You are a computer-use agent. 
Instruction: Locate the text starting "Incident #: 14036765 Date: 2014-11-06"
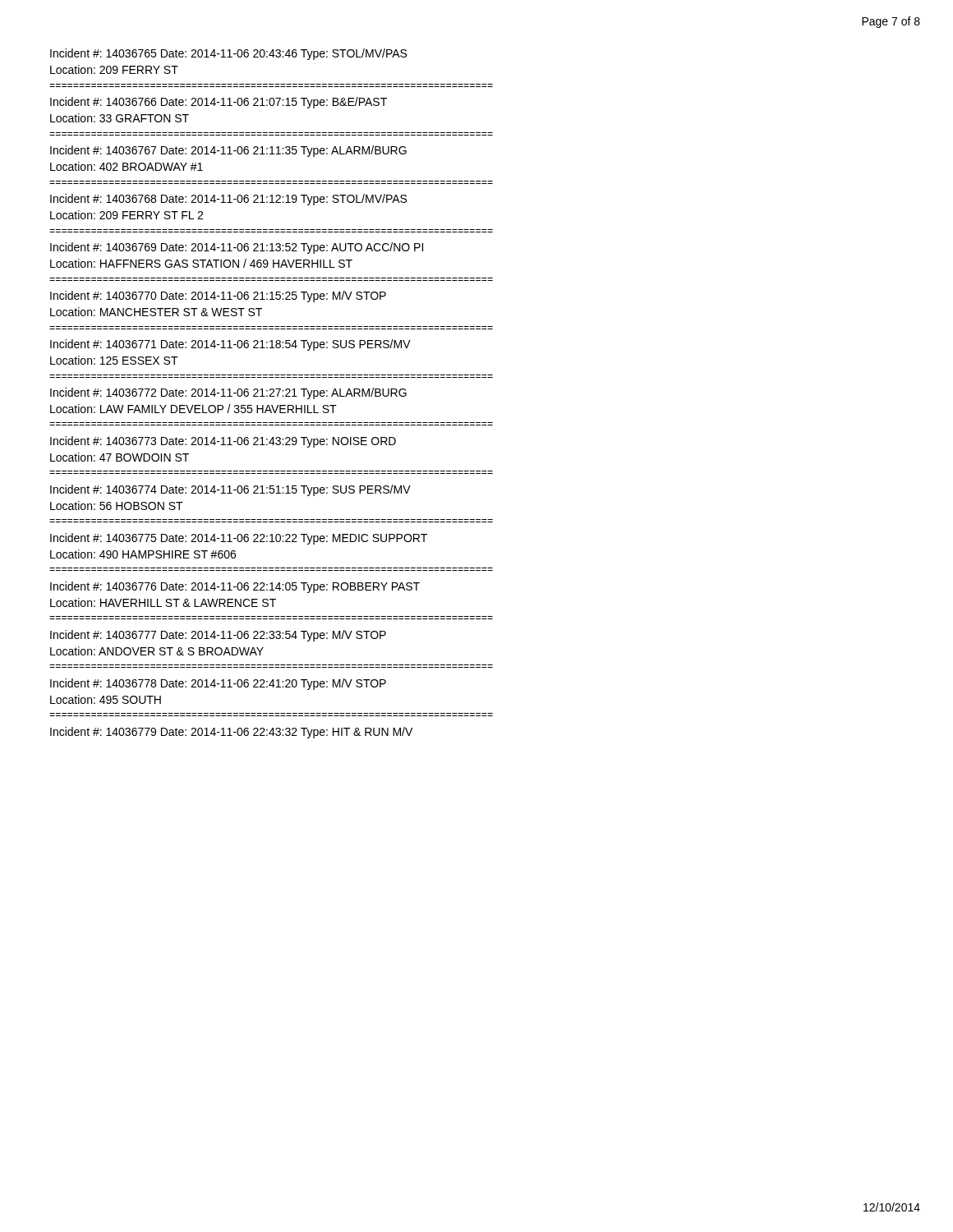(228, 54)
